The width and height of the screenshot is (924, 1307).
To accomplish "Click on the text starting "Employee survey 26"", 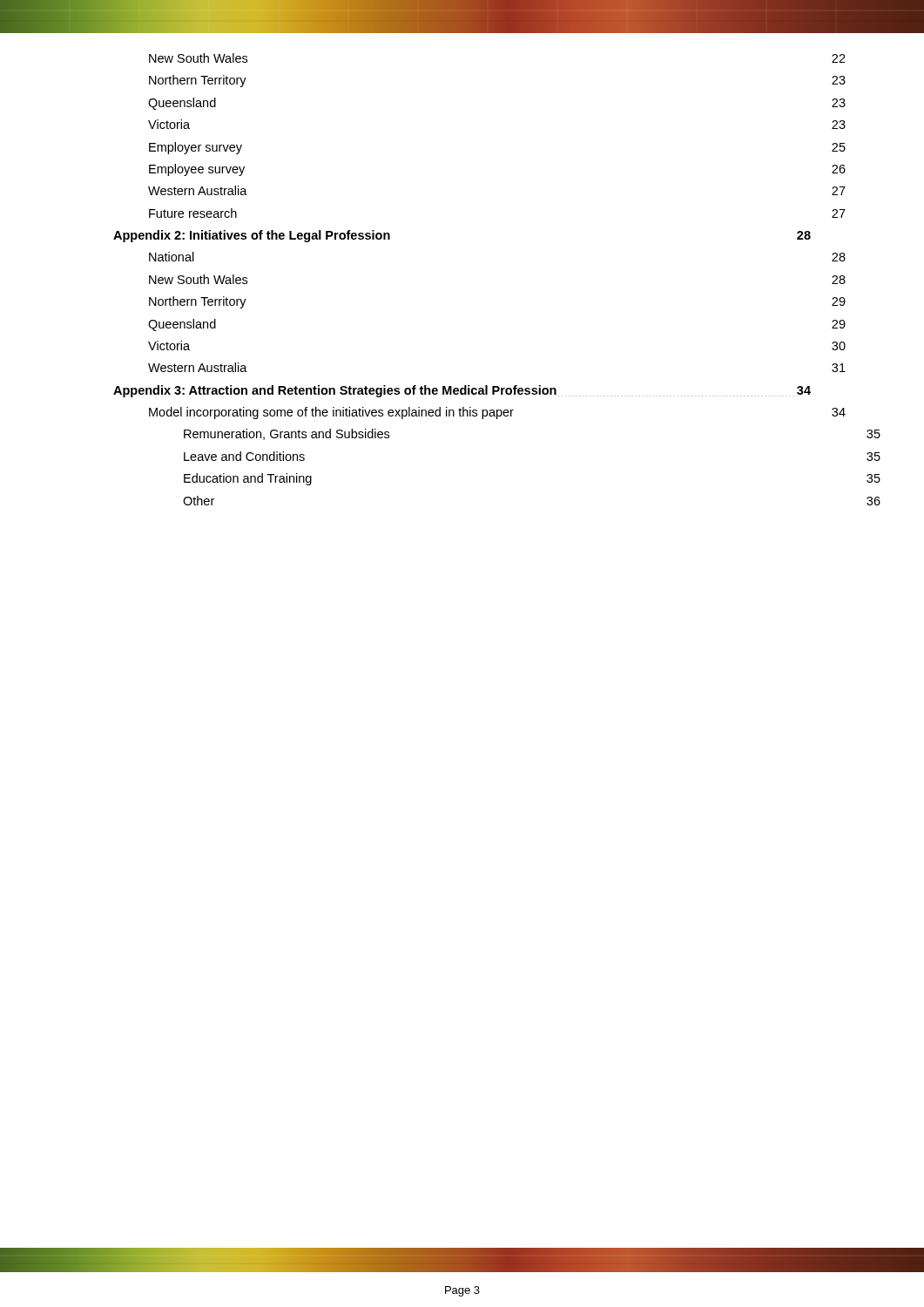I will click(194, 169).
